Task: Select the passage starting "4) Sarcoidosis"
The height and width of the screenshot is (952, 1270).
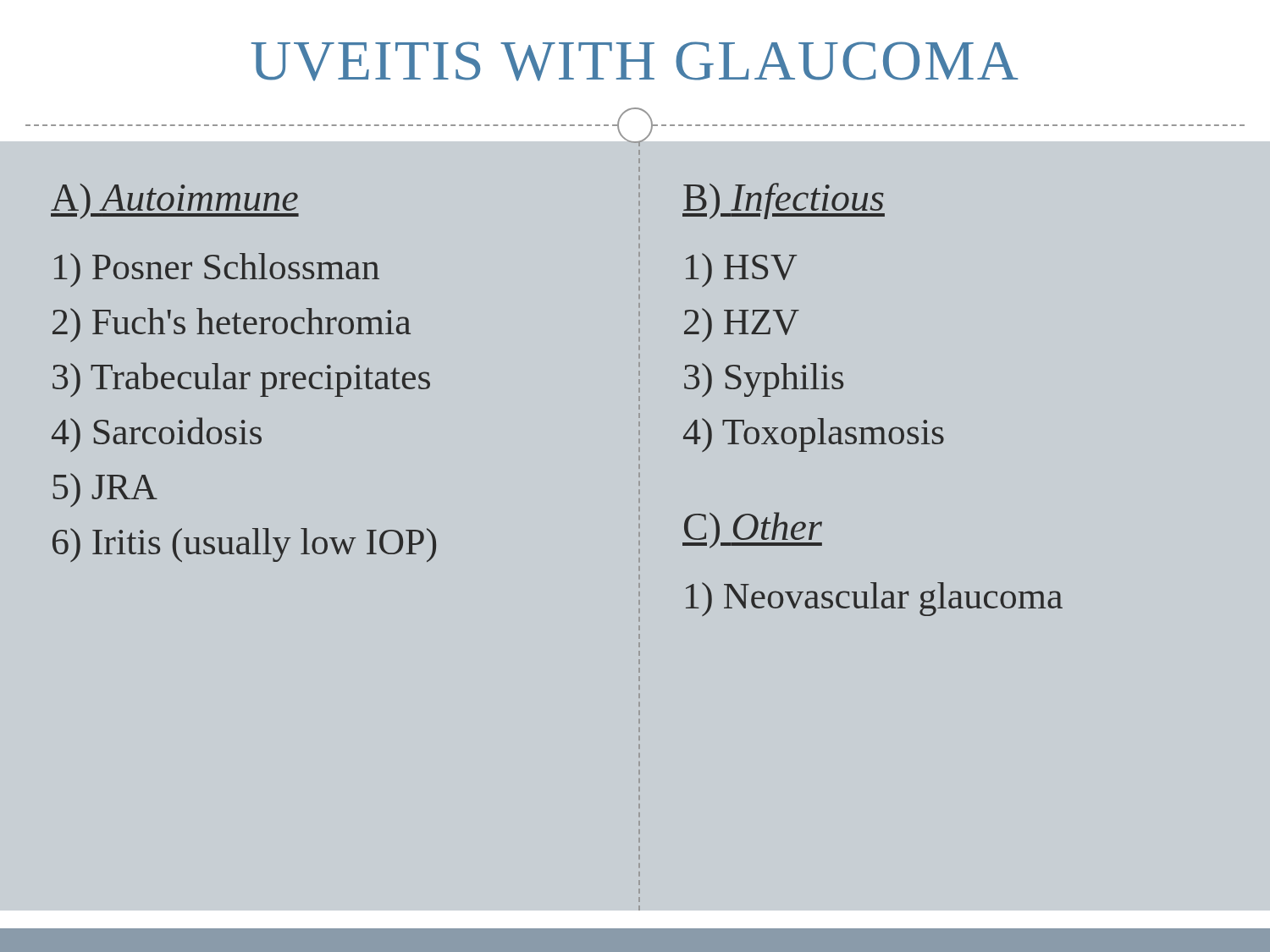Action: pos(157,432)
